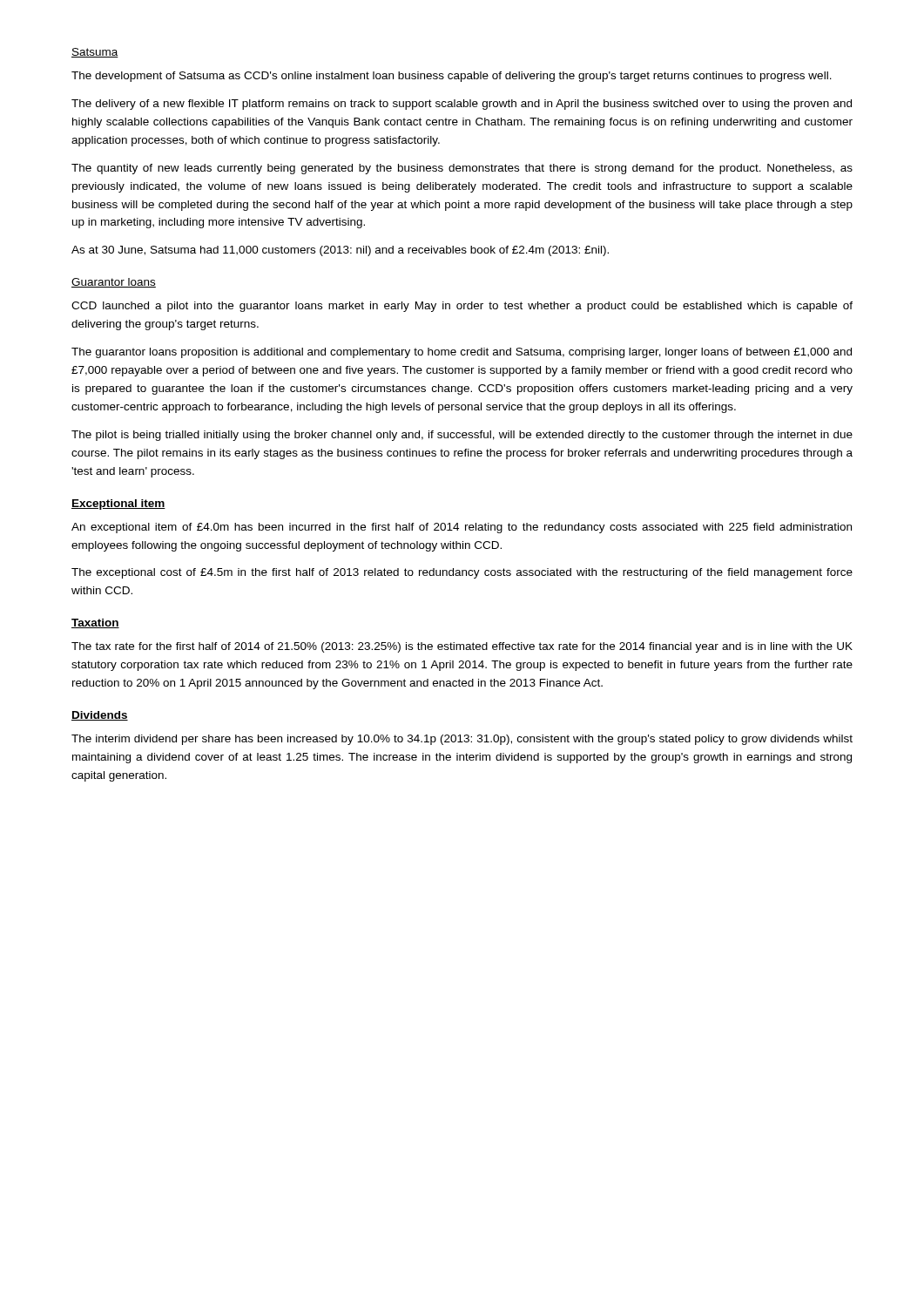Locate the text block starting "Exceptional item"
Viewport: 924px width, 1307px height.
pos(118,503)
